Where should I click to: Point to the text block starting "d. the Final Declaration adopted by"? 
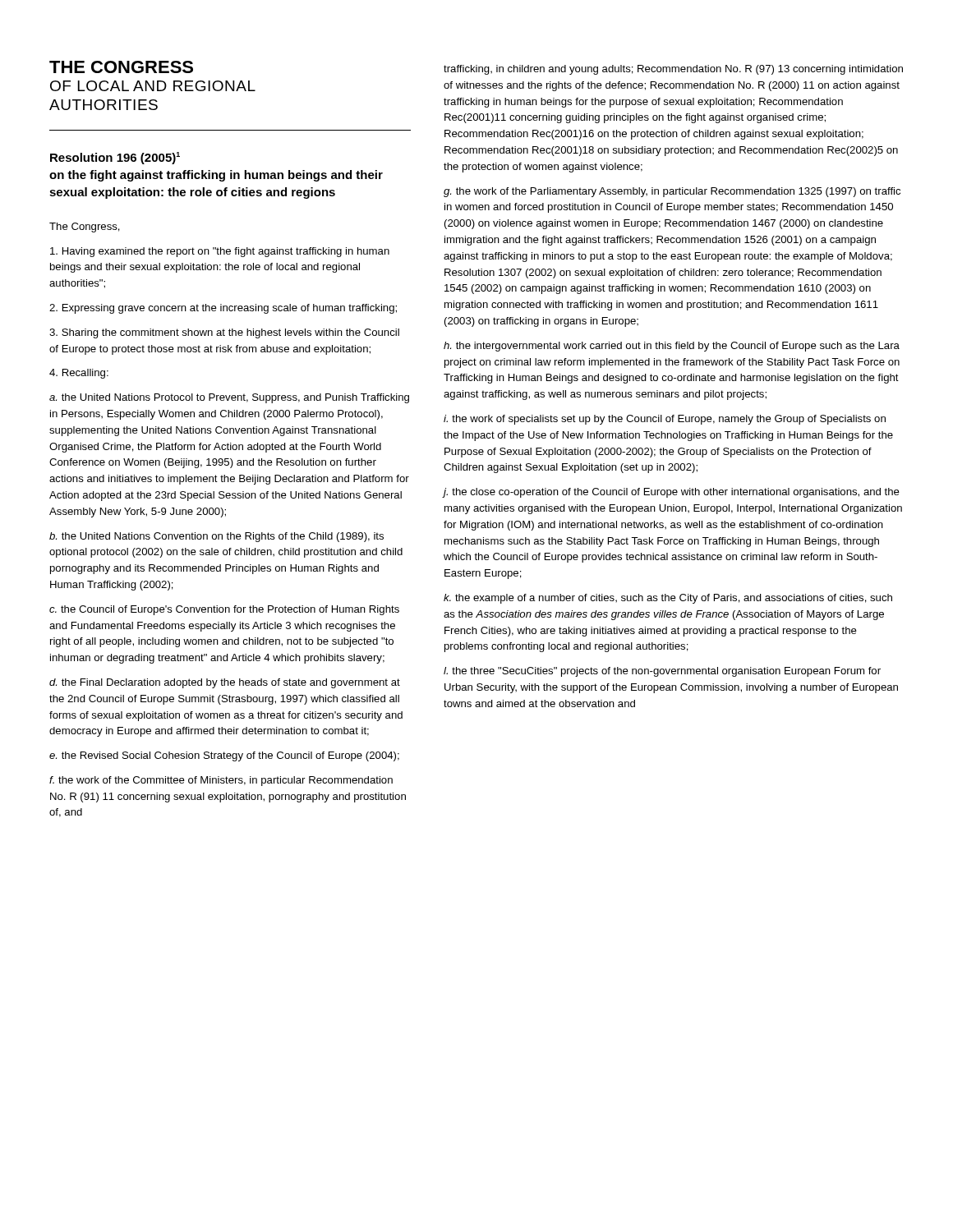226,706
